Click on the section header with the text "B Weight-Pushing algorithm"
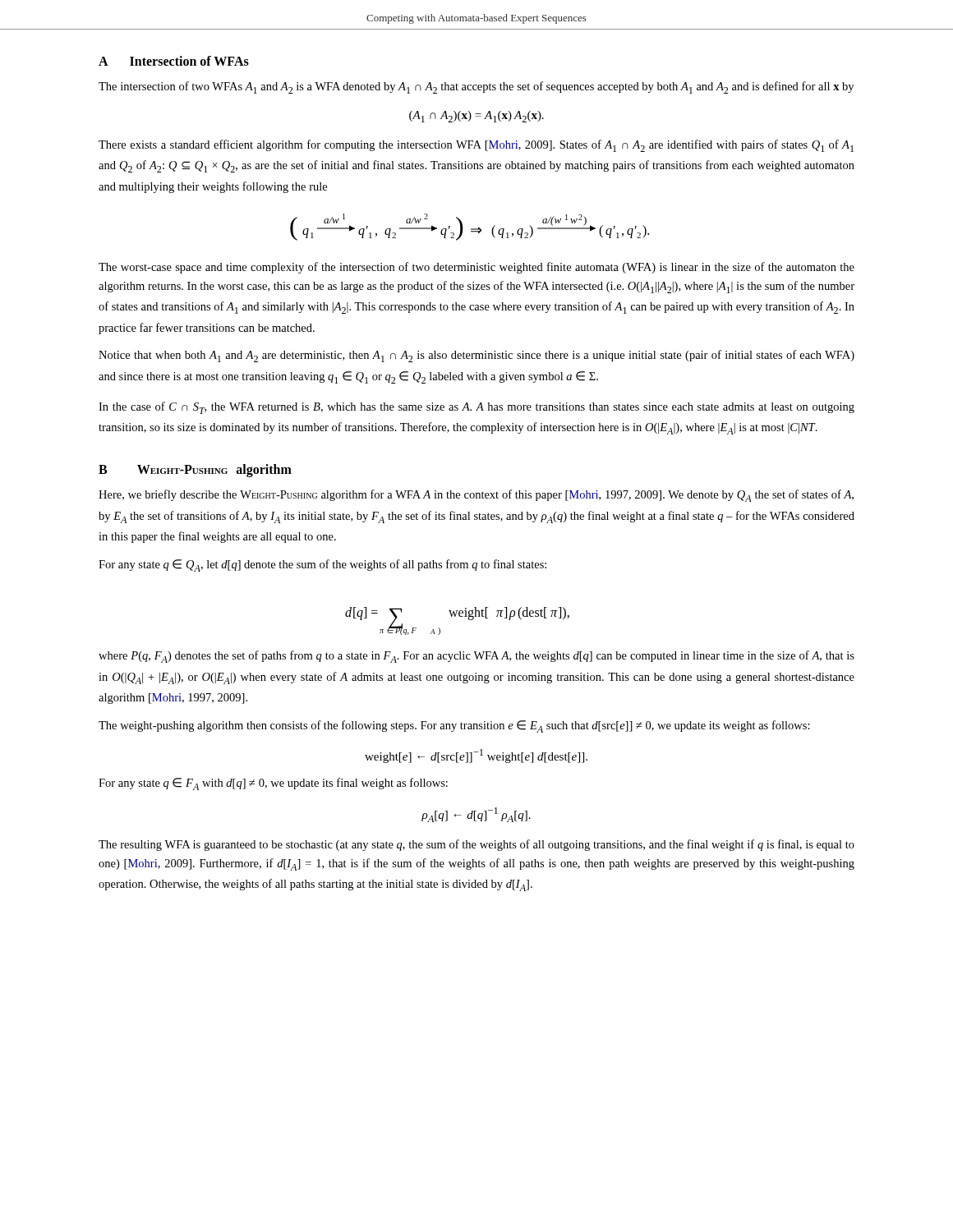This screenshot has width=953, height=1232. coord(195,471)
